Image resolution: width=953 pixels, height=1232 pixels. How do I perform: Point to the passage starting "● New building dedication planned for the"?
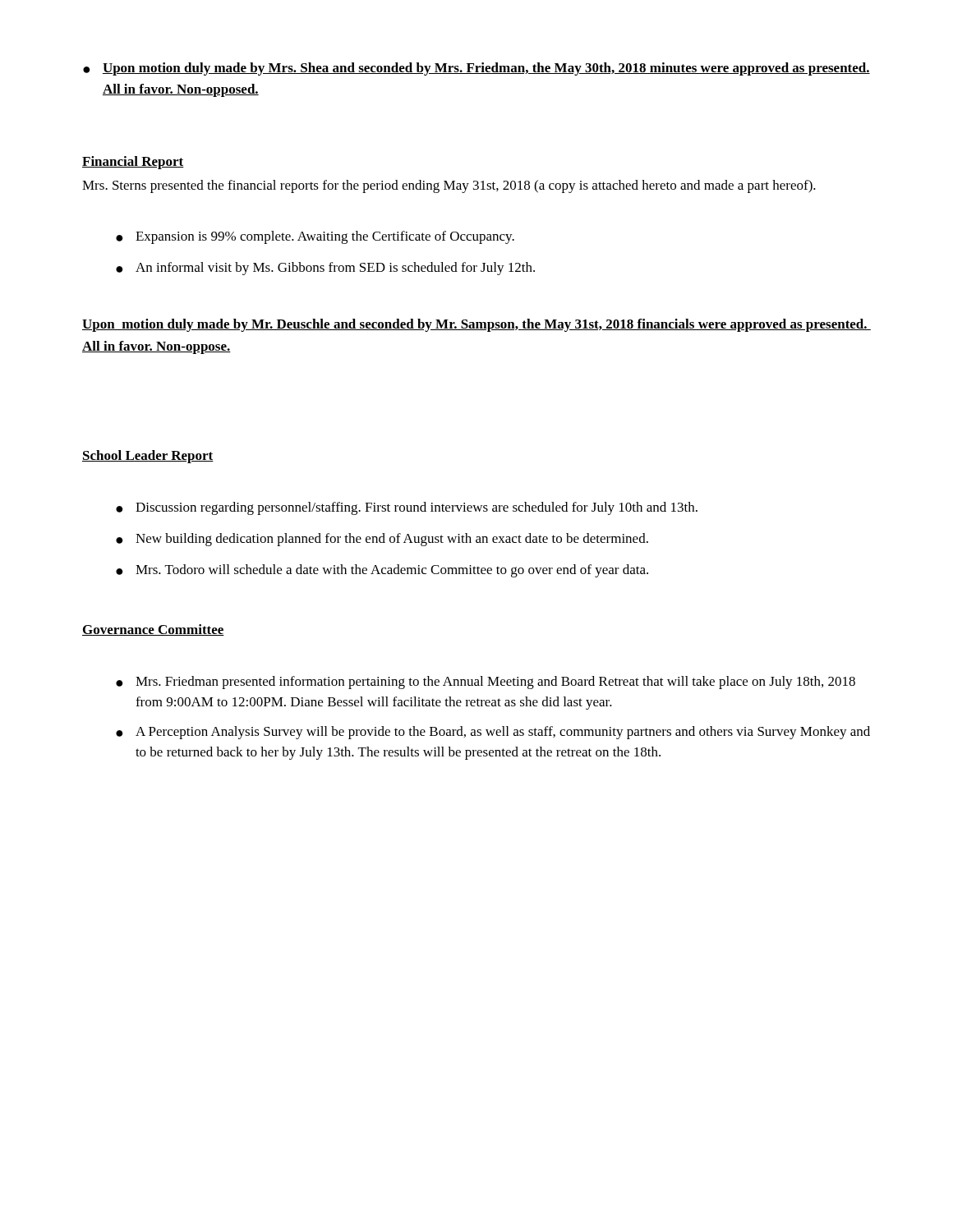coord(493,539)
